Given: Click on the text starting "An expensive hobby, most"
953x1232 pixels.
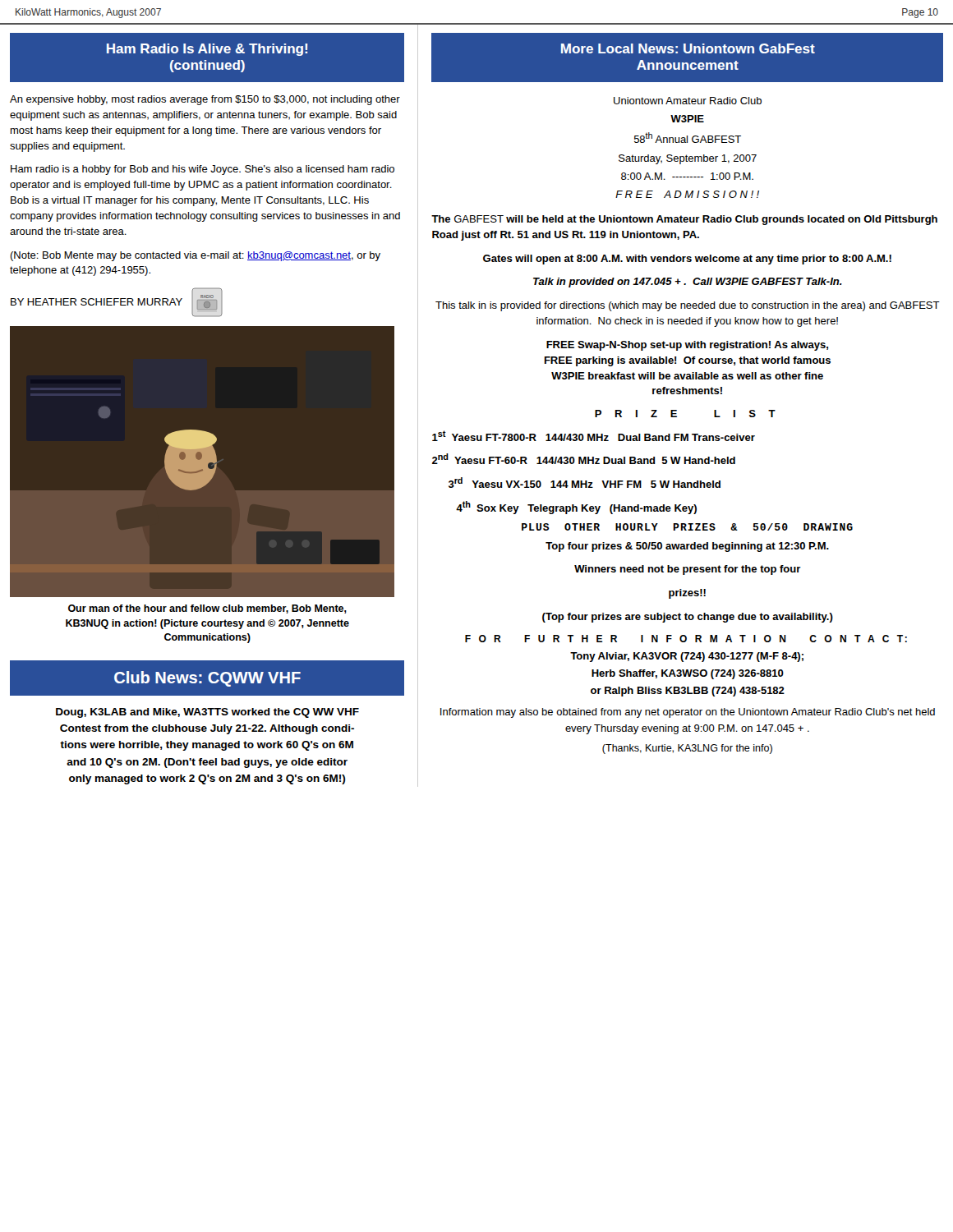Looking at the screenshot, I should [x=205, y=122].
